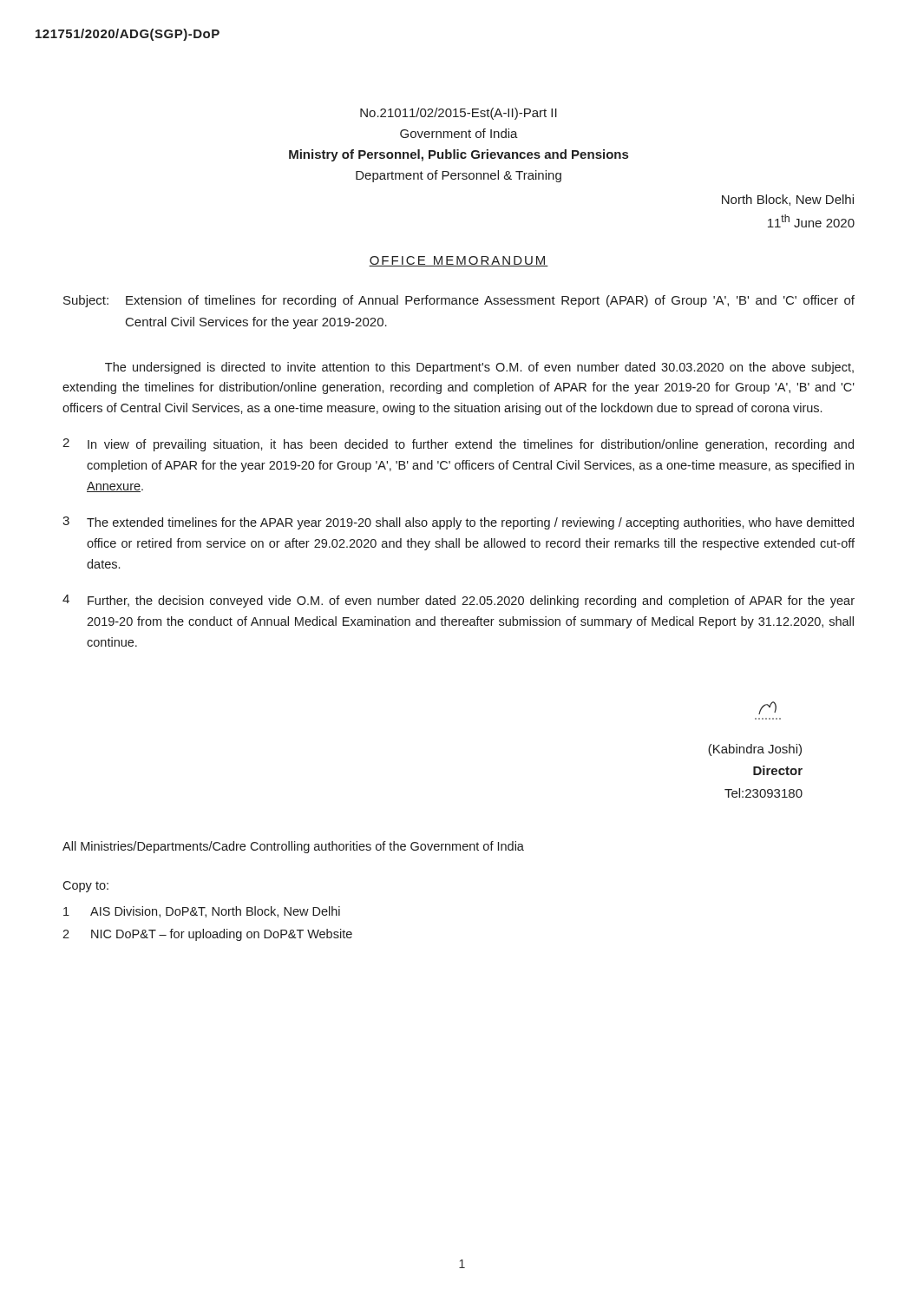Image resolution: width=924 pixels, height=1302 pixels.
Task: Click on the text block with the text "4 Further, the decision conveyed vide O.M."
Action: pyautogui.click(x=459, y=622)
